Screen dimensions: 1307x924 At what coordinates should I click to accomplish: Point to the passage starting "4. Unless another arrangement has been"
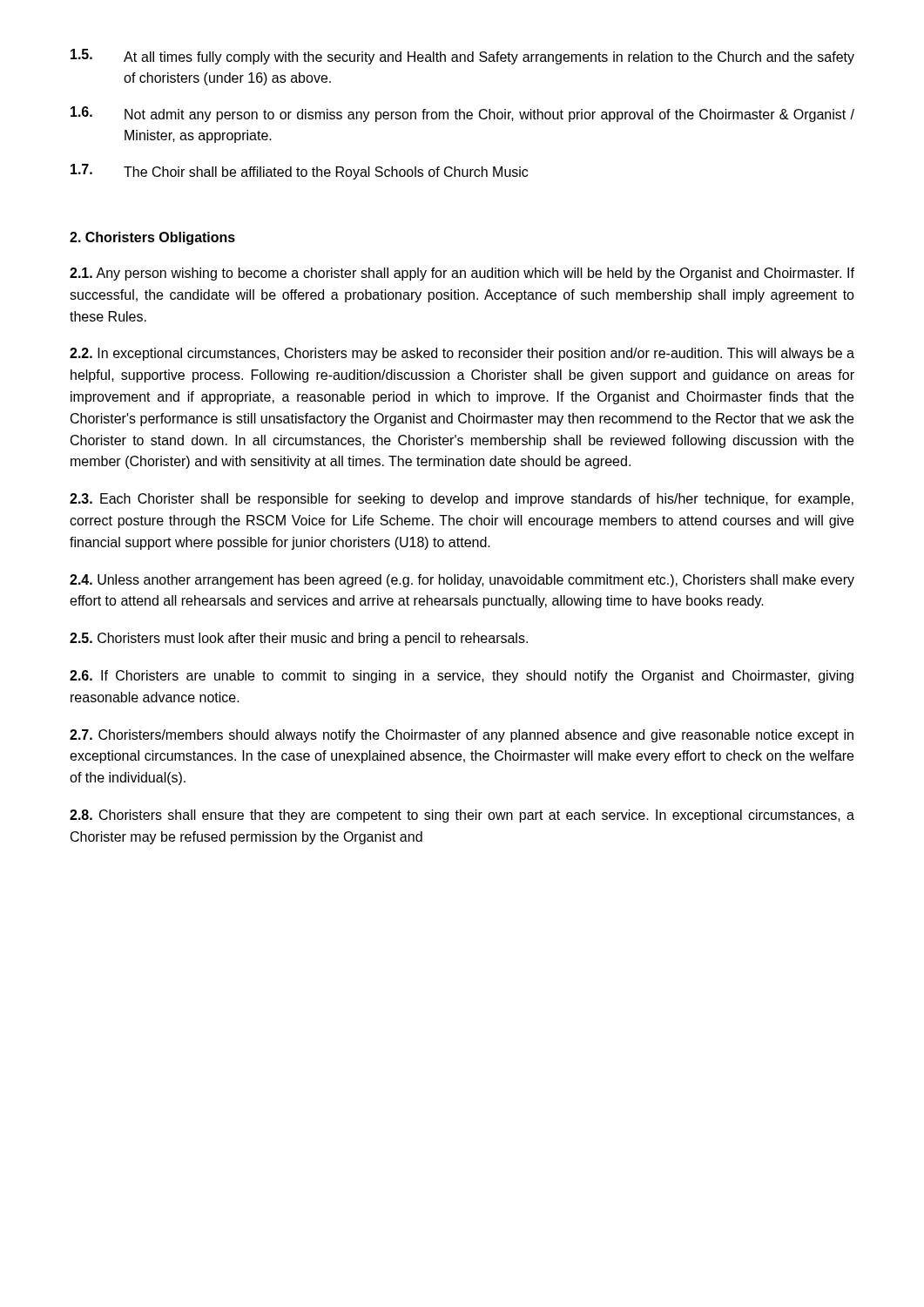tap(462, 590)
